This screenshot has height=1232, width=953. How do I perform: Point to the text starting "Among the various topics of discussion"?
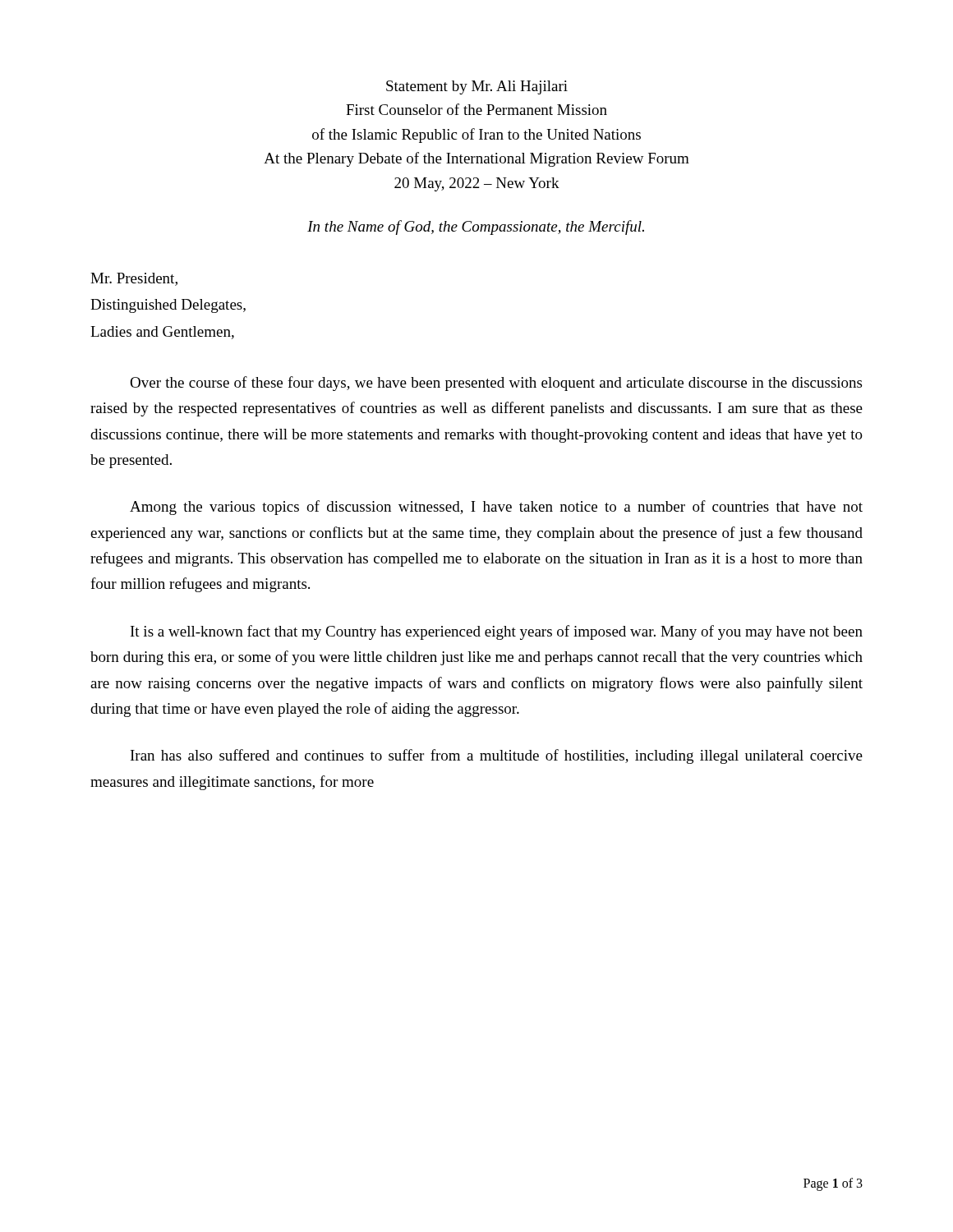(476, 545)
